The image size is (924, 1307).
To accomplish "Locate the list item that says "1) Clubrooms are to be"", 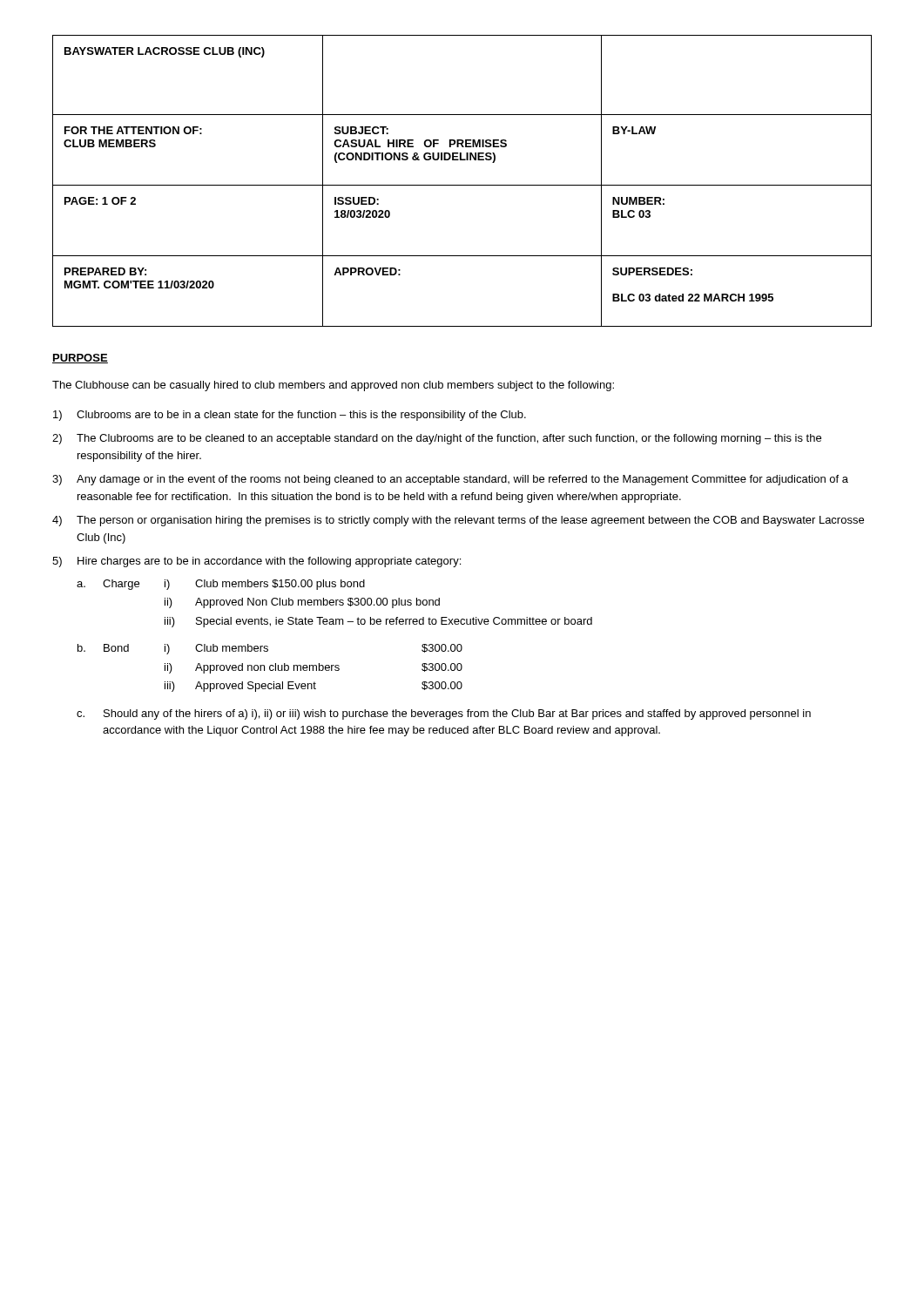I will coord(289,414).
